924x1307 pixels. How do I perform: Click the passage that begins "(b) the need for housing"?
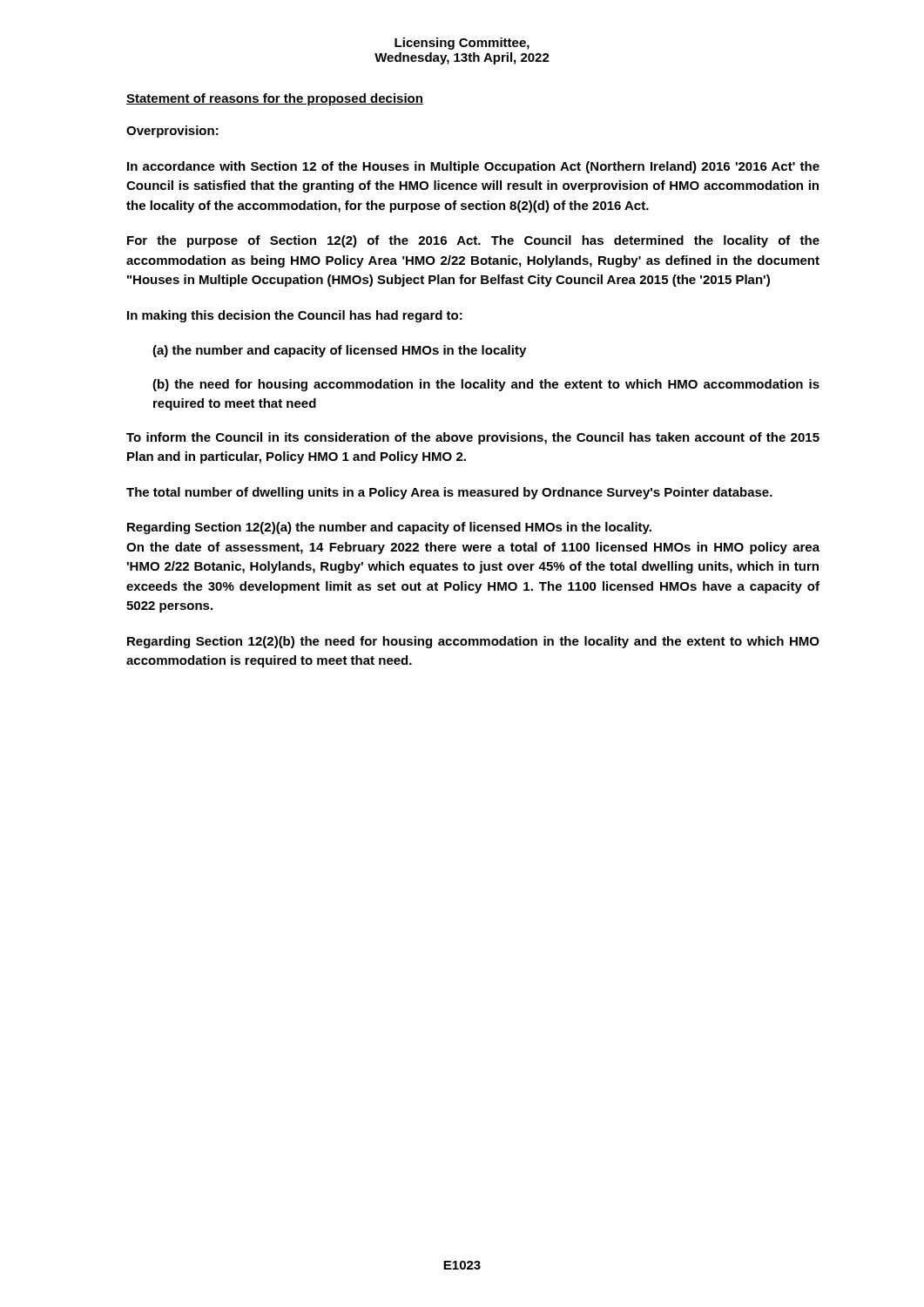point(486,393)
